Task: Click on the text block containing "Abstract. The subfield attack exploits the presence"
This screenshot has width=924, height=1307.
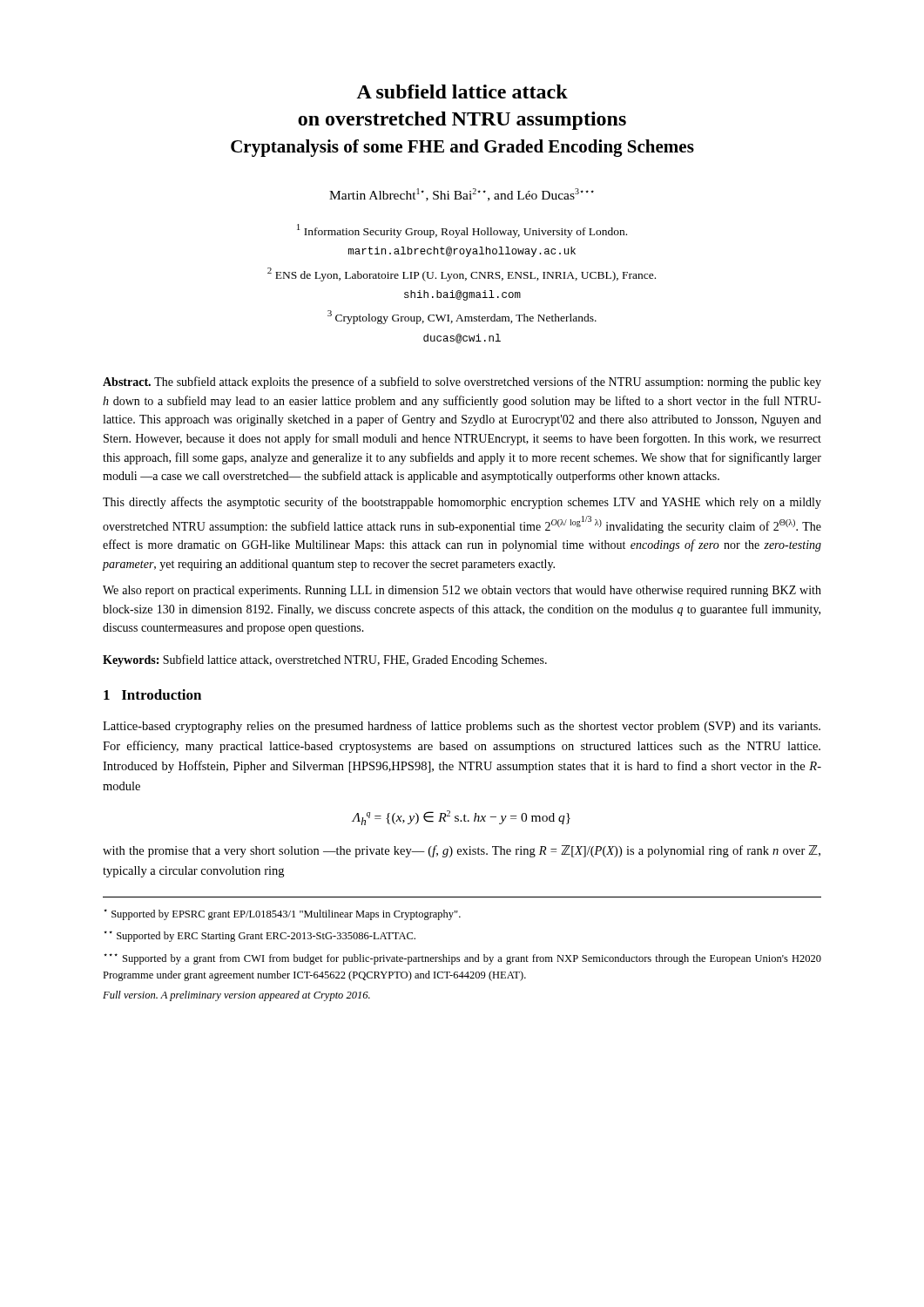Action: click(462, 505)
